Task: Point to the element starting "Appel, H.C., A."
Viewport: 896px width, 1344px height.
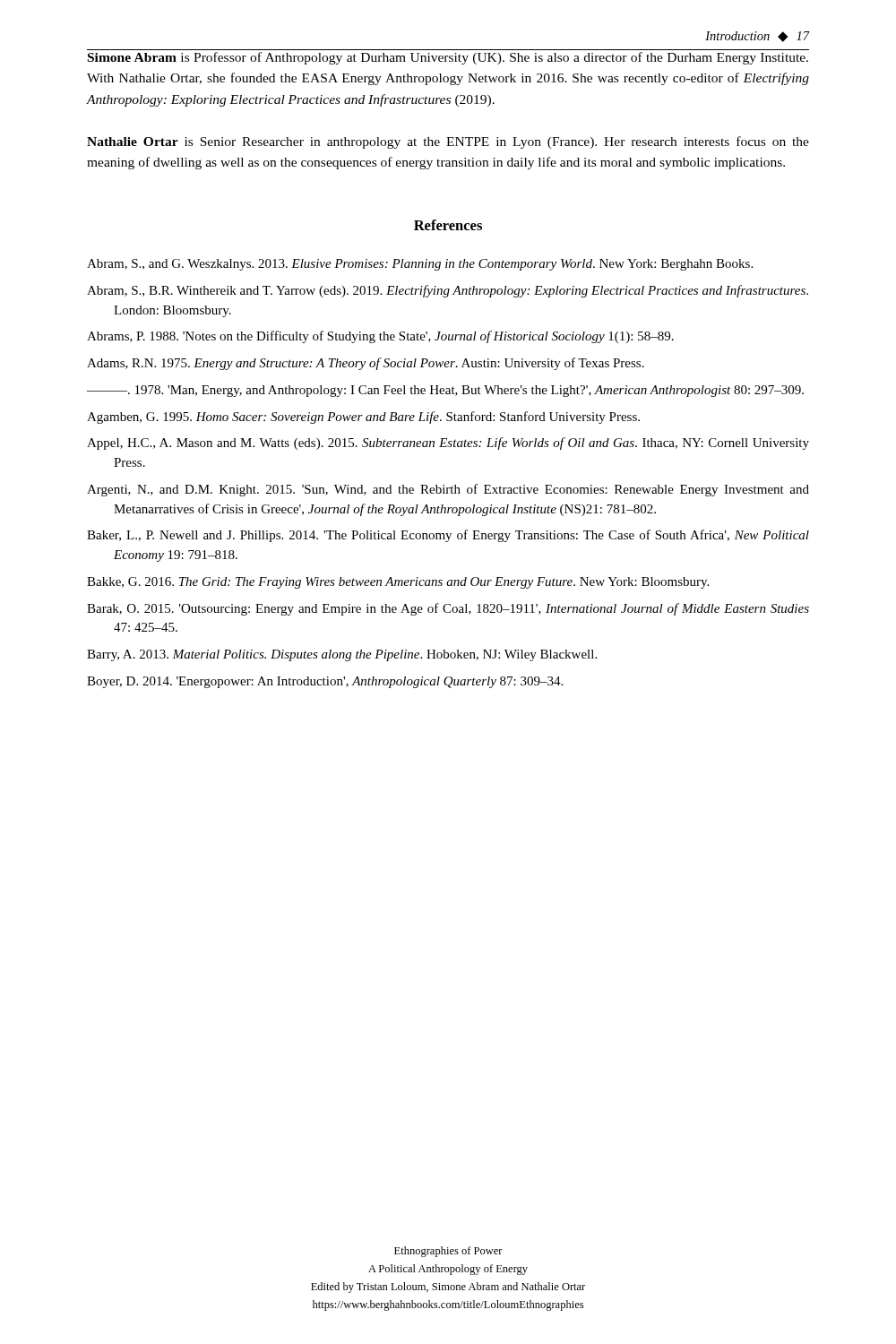Action: click(x=448, y=453)
